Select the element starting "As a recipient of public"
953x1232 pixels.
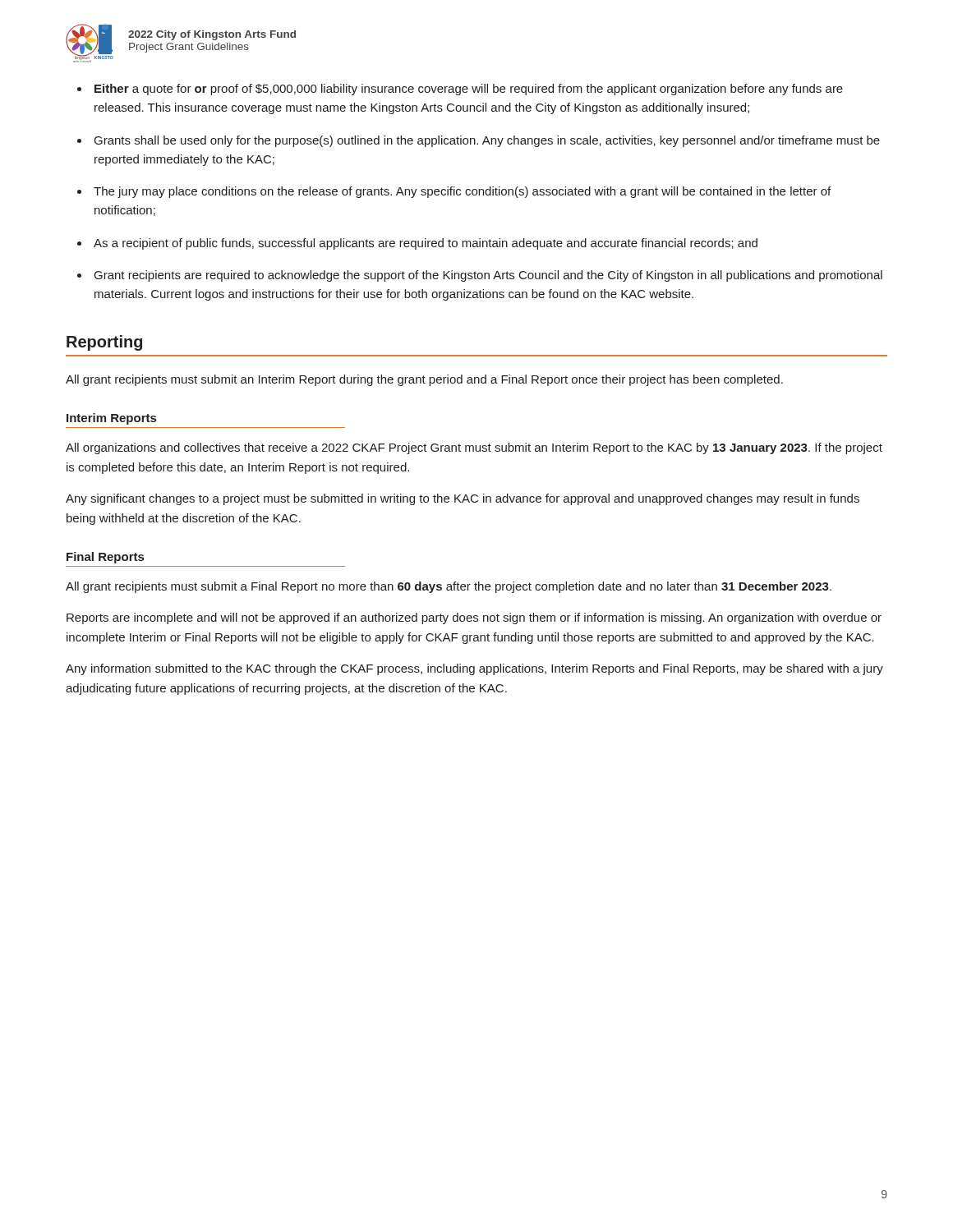(x=426, y=242)
